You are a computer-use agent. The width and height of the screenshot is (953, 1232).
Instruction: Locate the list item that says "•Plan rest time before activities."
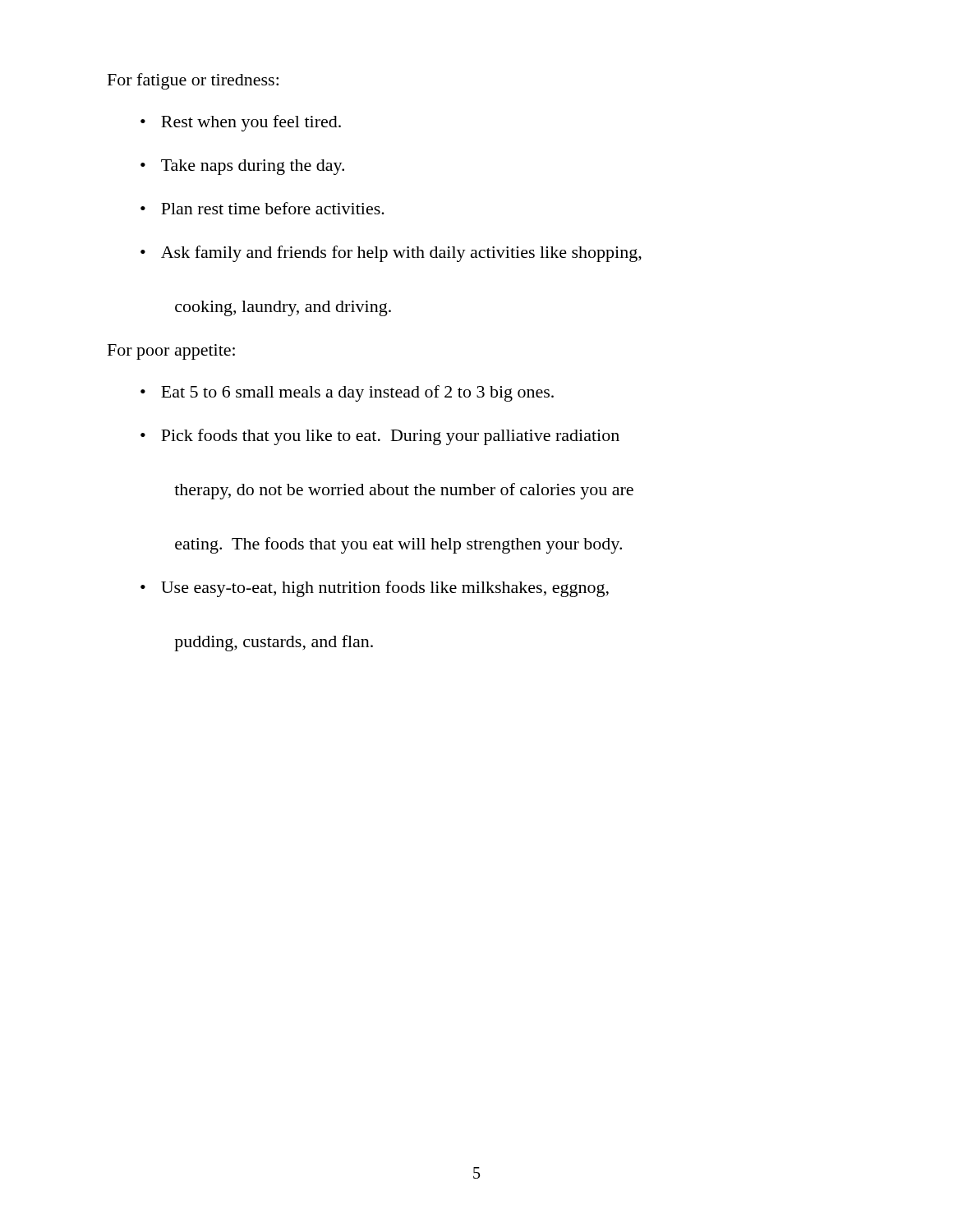[262, 208]
